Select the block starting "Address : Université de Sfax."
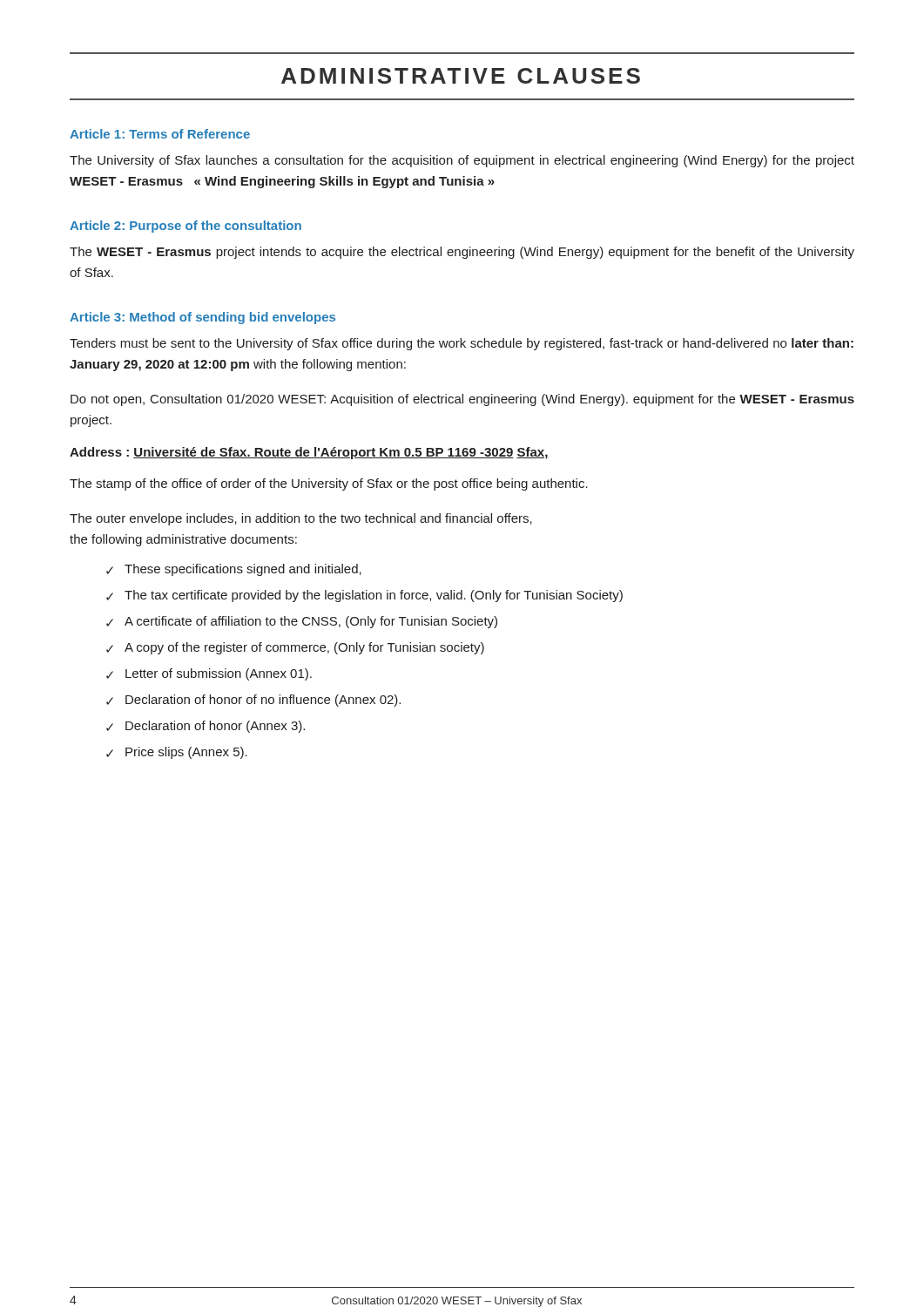 tap(309, 452)
